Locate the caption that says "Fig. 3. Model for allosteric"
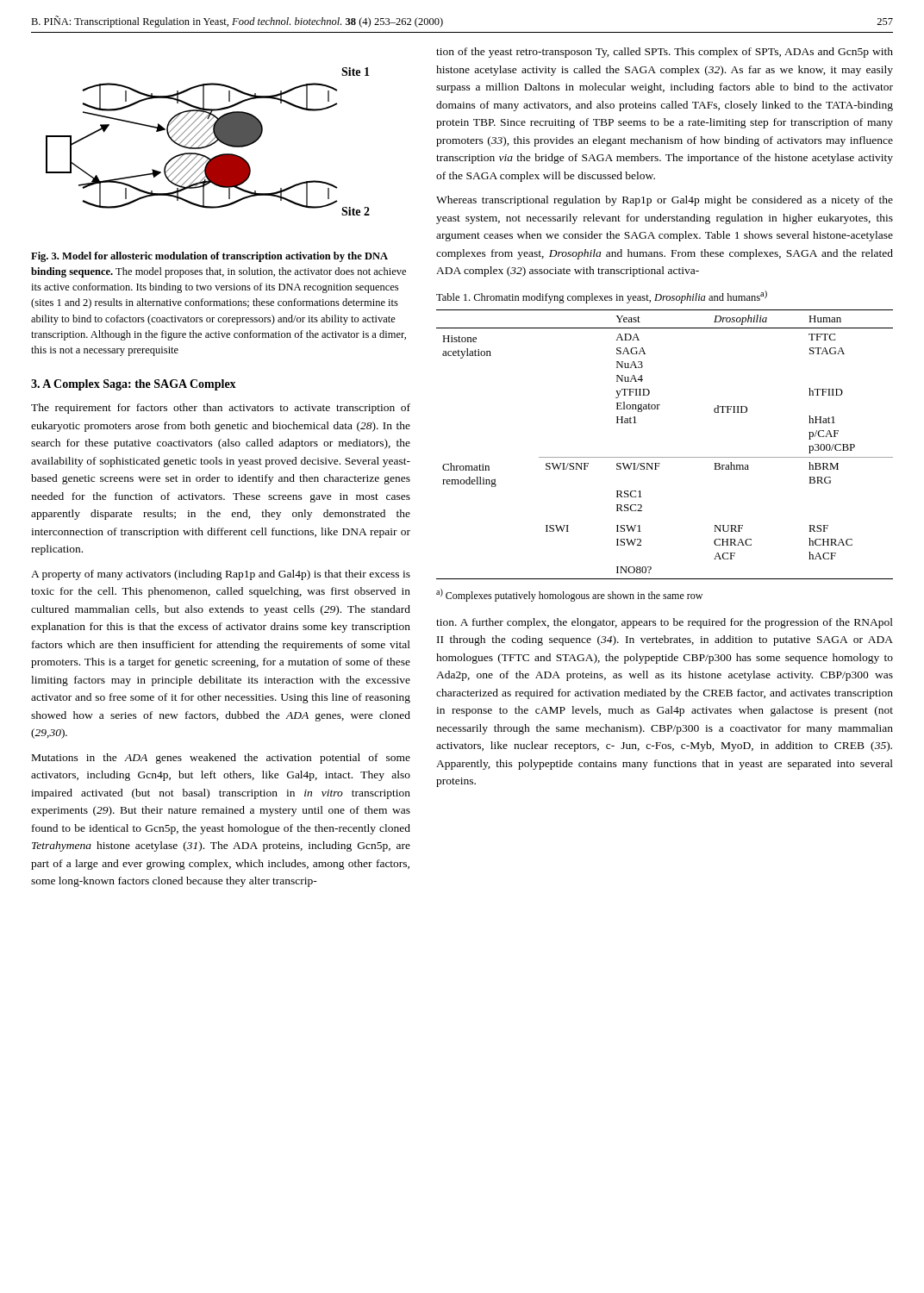 pyautogui.click(x=219, y=303)
